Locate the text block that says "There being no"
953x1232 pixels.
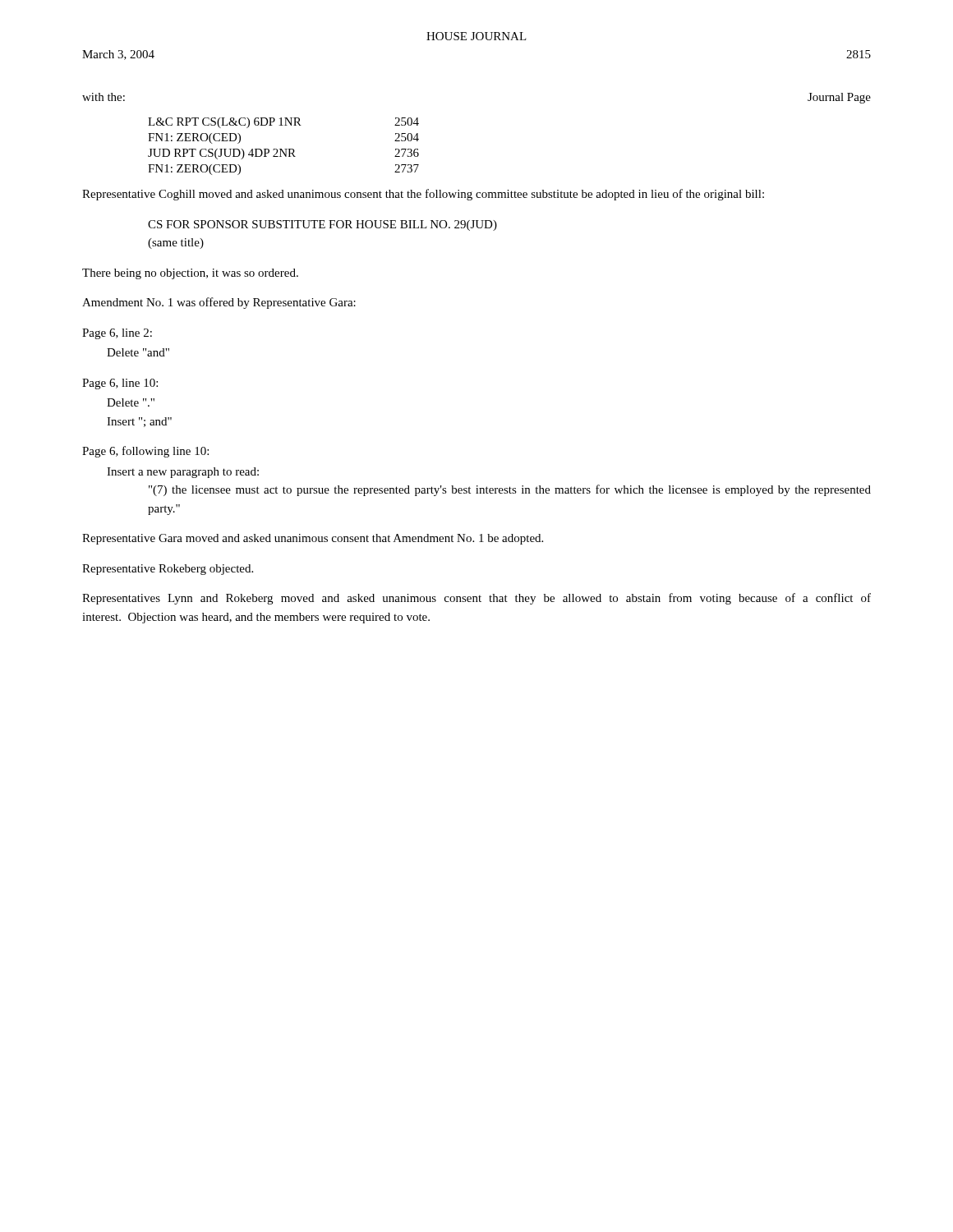[x=190, y=272]
